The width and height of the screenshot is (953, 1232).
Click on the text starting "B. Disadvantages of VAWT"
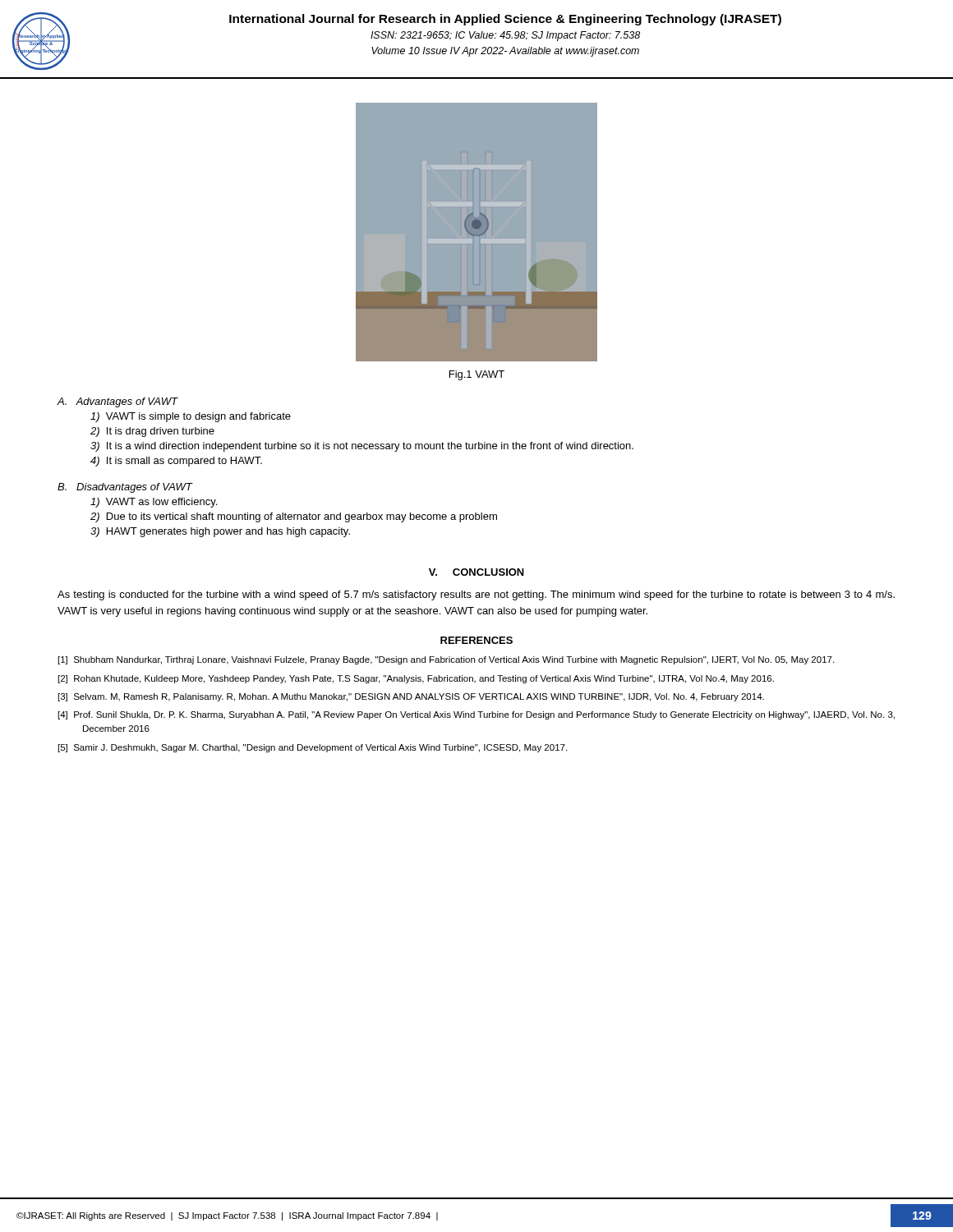[125, 487]
